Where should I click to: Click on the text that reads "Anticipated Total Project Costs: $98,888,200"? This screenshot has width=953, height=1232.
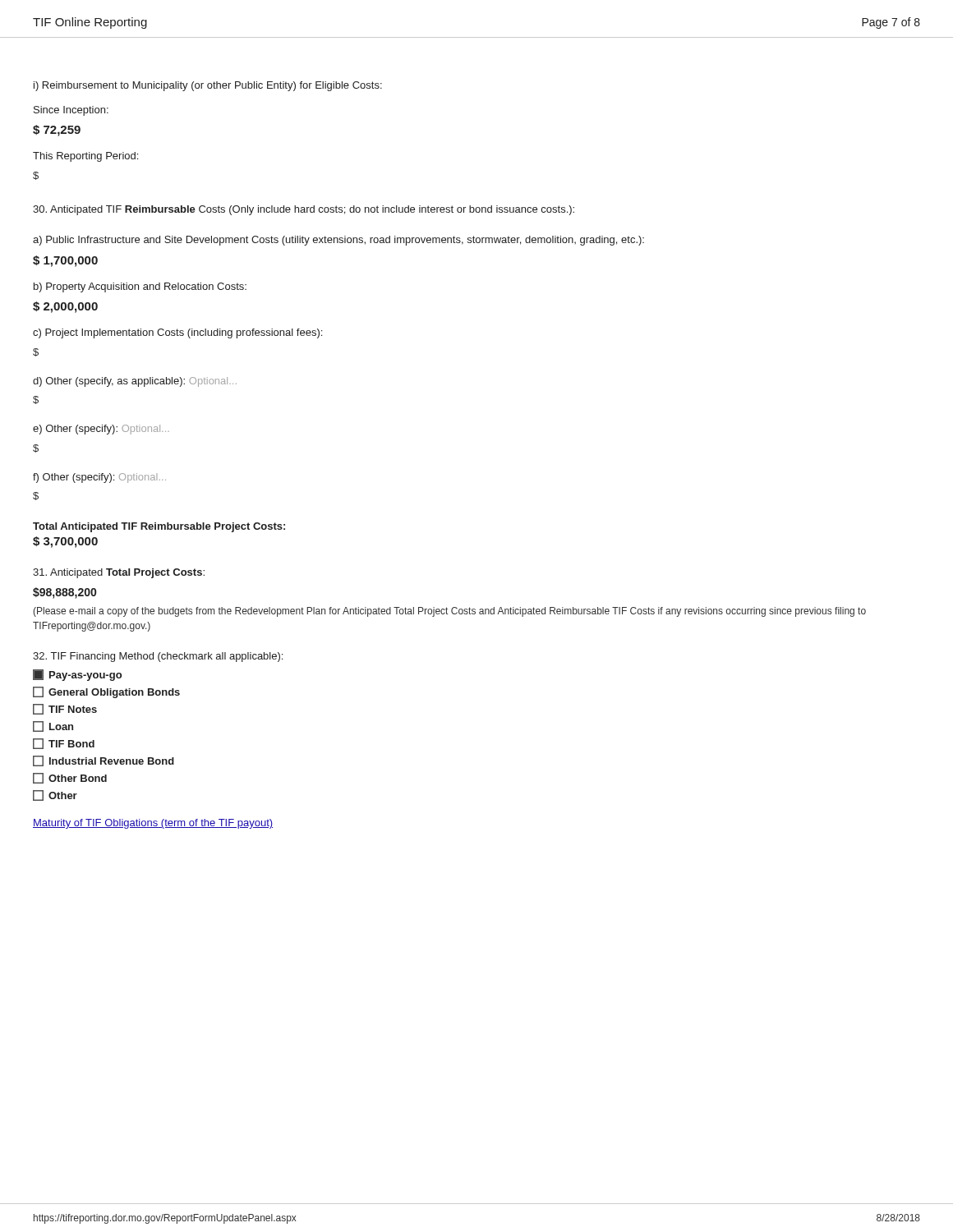(119, 573)
